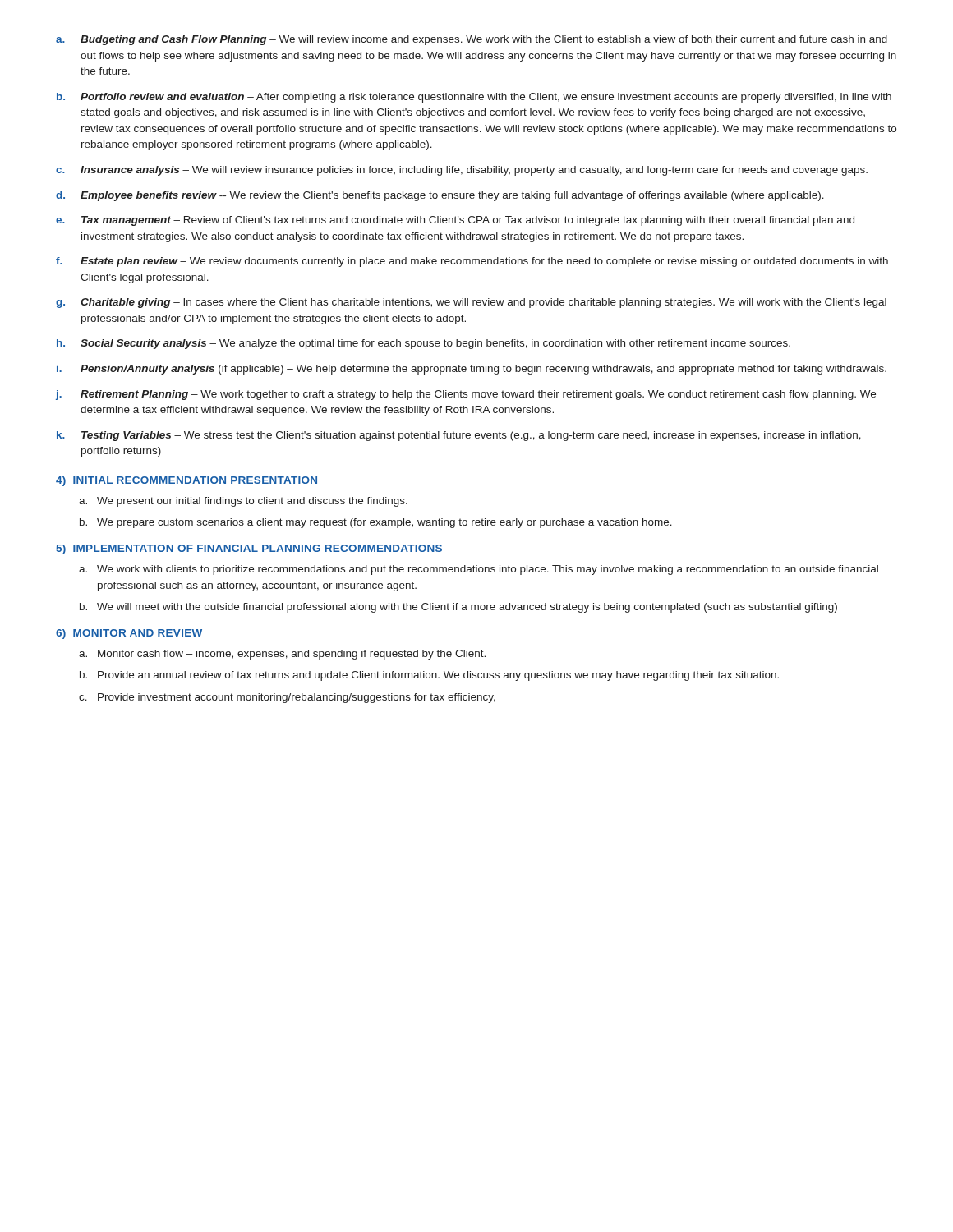Screen dimensions: 1232x953
Task: Locate the list item that reads "e. Tax management –"
Action: pos(476,228)
